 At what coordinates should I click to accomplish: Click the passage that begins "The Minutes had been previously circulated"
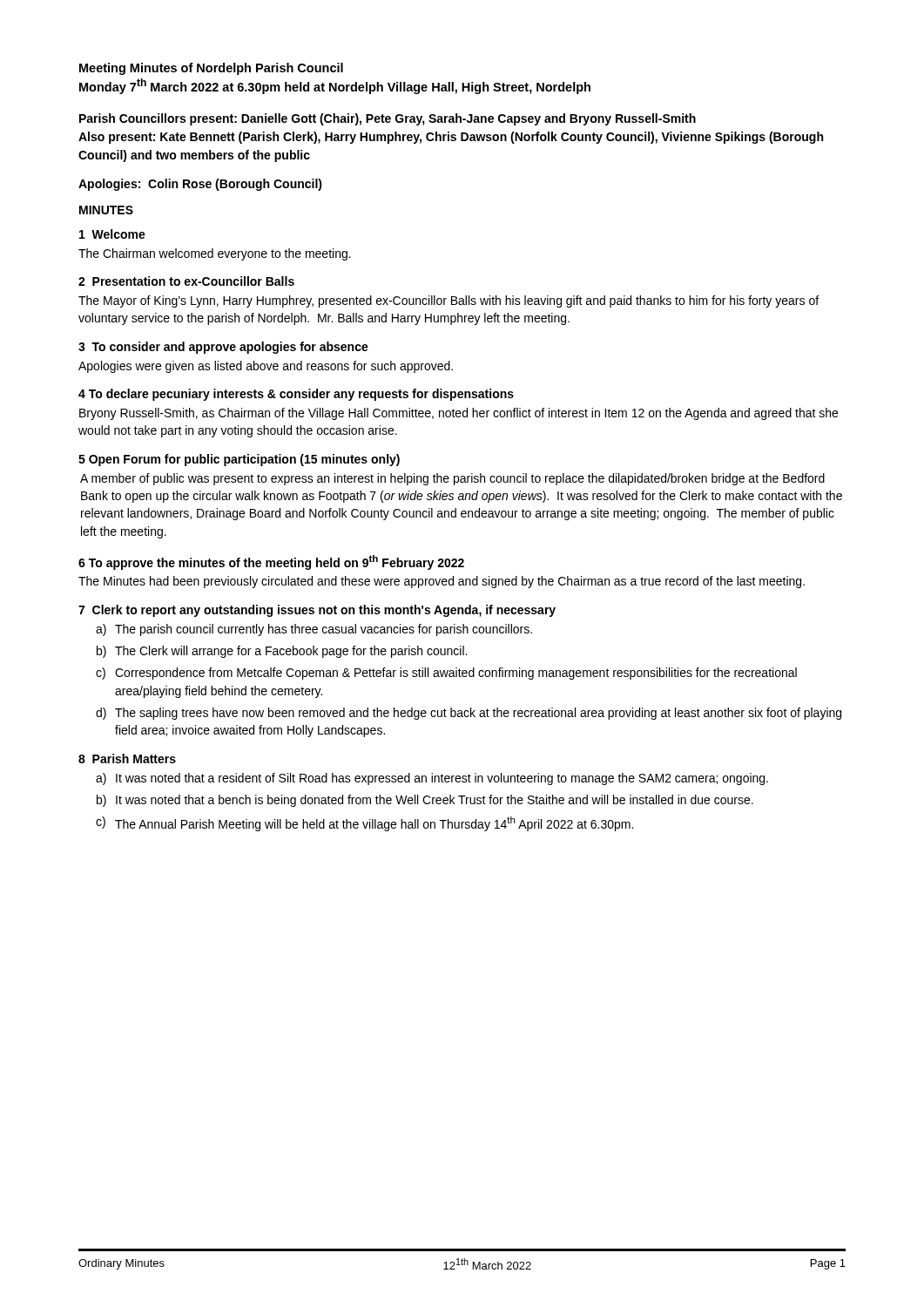click(x=442, y=582)
